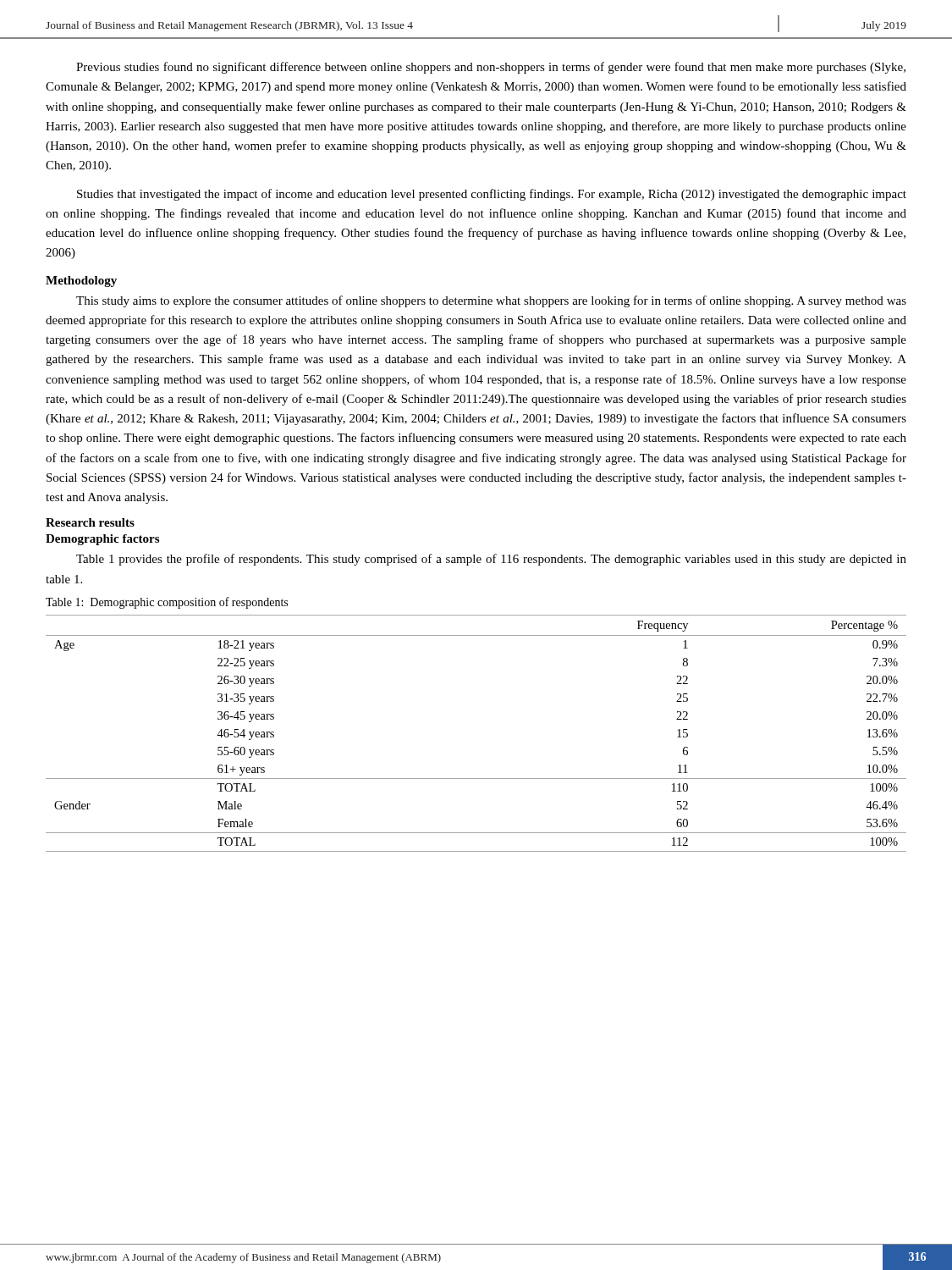Viewport: 952px width, 1270px height.
Task: Click on the table containing "18-21 years"
Action: pyautogui.click(x=476, y=733)
